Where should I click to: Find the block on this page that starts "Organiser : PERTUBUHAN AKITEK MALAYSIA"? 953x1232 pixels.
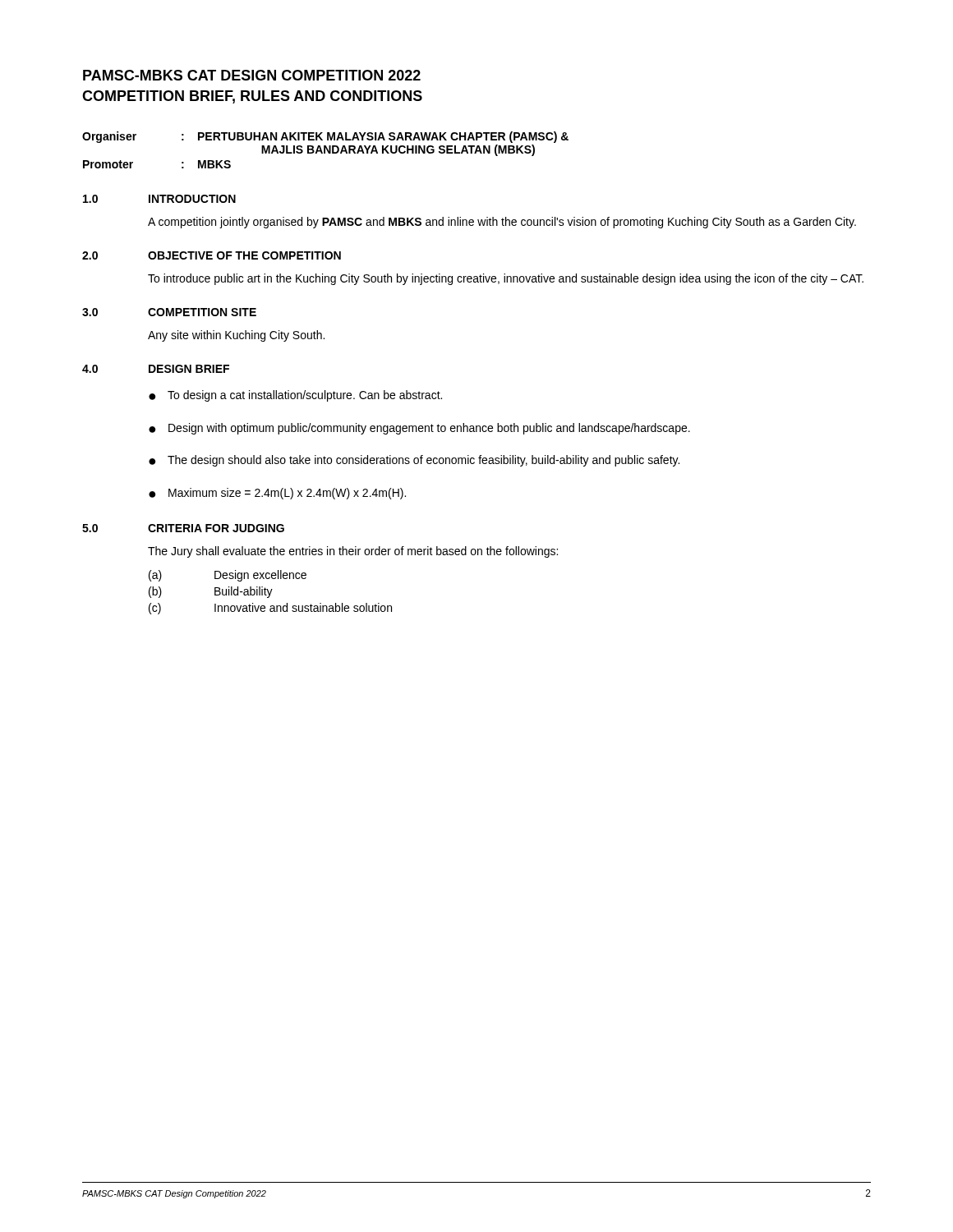click(x=476, y=151)
